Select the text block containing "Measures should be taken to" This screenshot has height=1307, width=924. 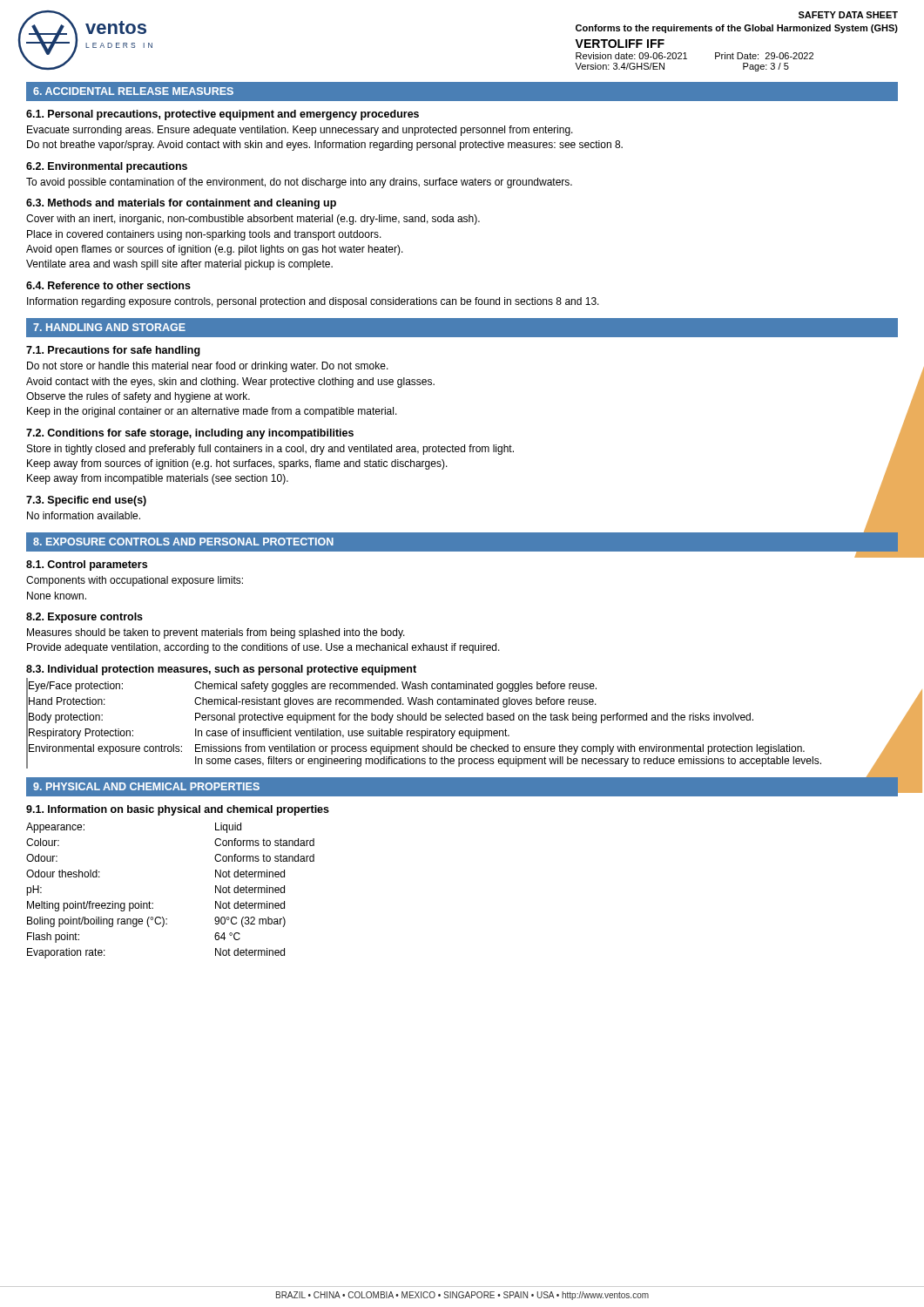[263, 640]
